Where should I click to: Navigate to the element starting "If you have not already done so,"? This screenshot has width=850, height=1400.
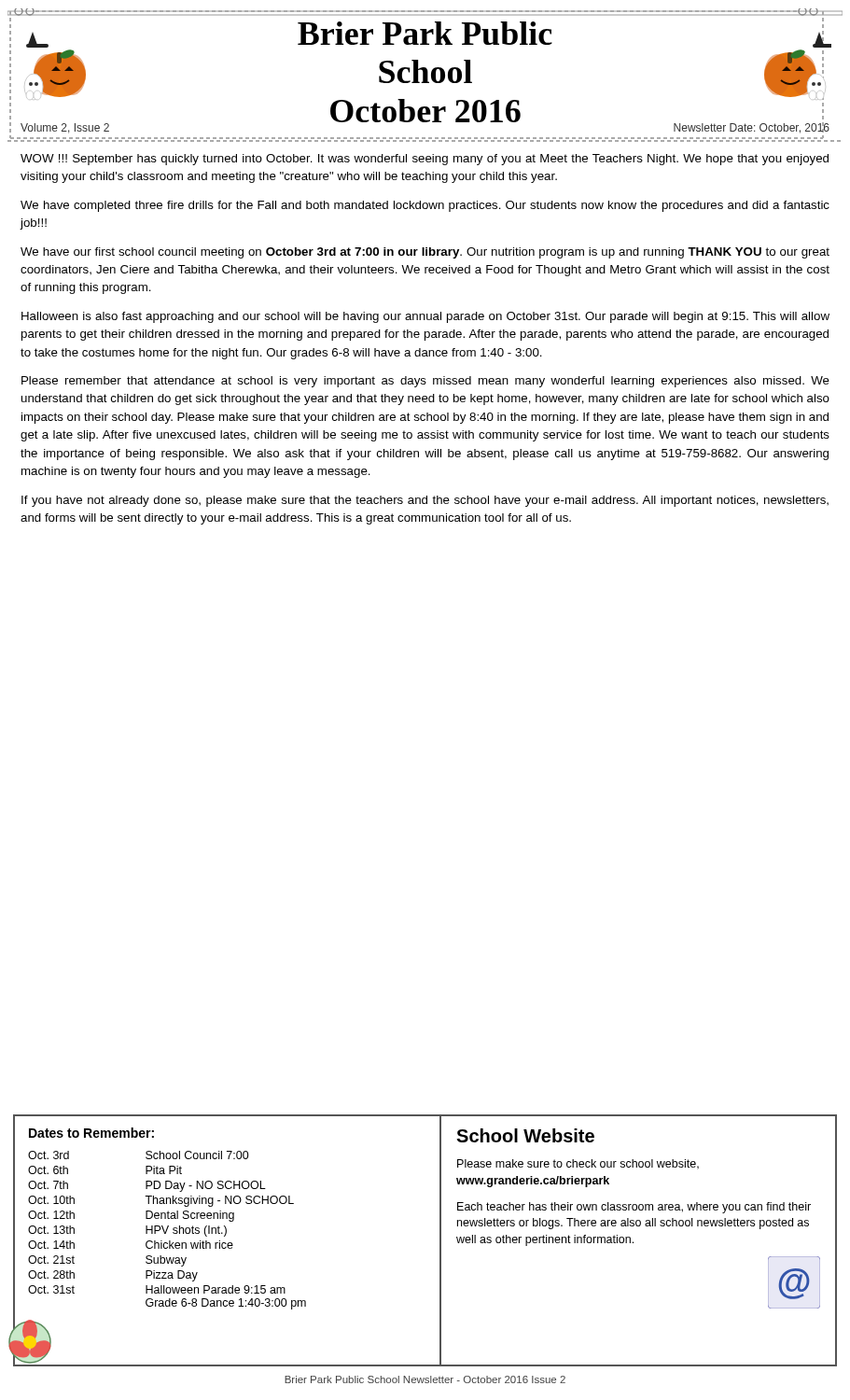click(425, 508)
